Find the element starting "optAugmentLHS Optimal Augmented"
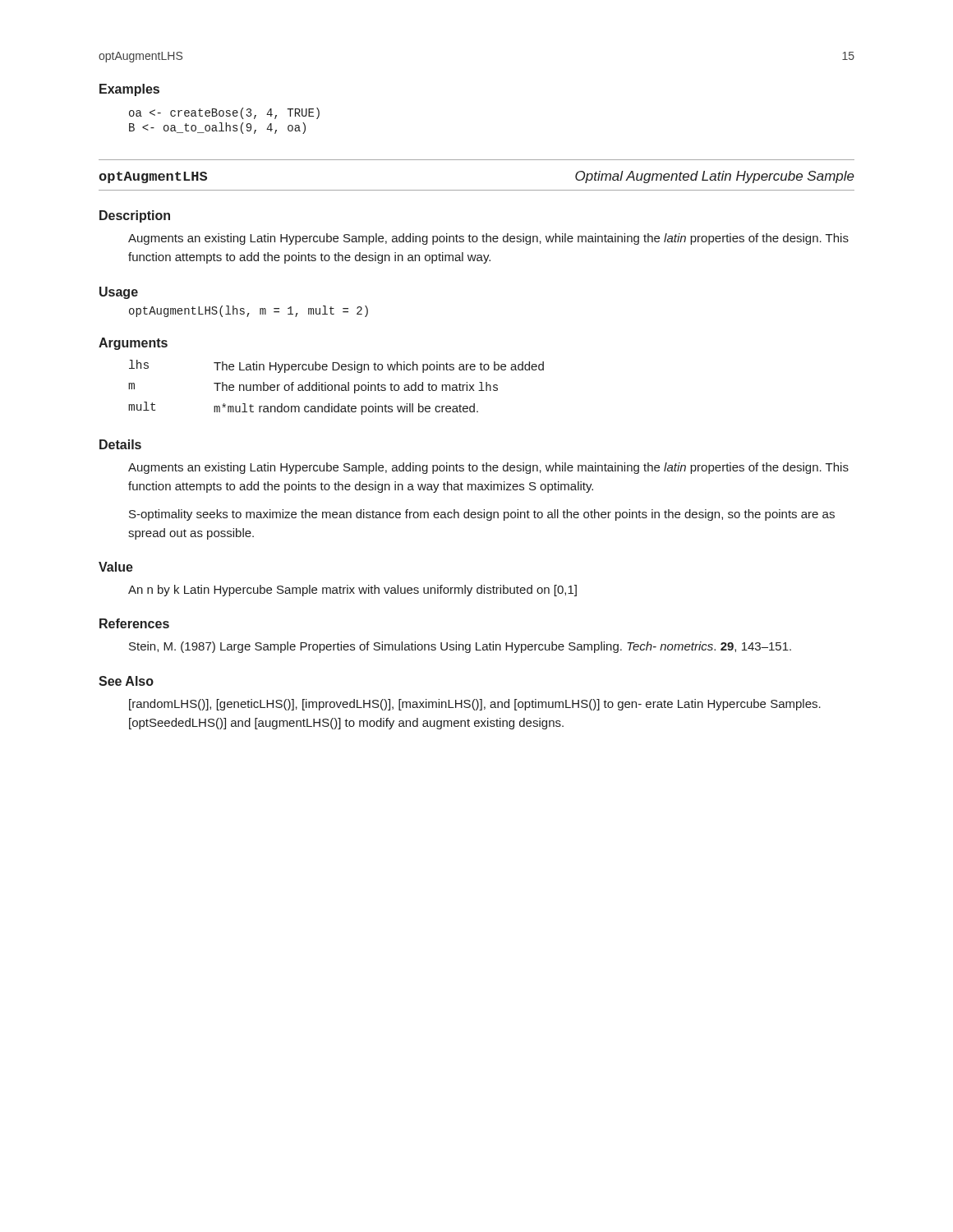The height and width of the screenshot is (1232, 953). pos(153,177)
